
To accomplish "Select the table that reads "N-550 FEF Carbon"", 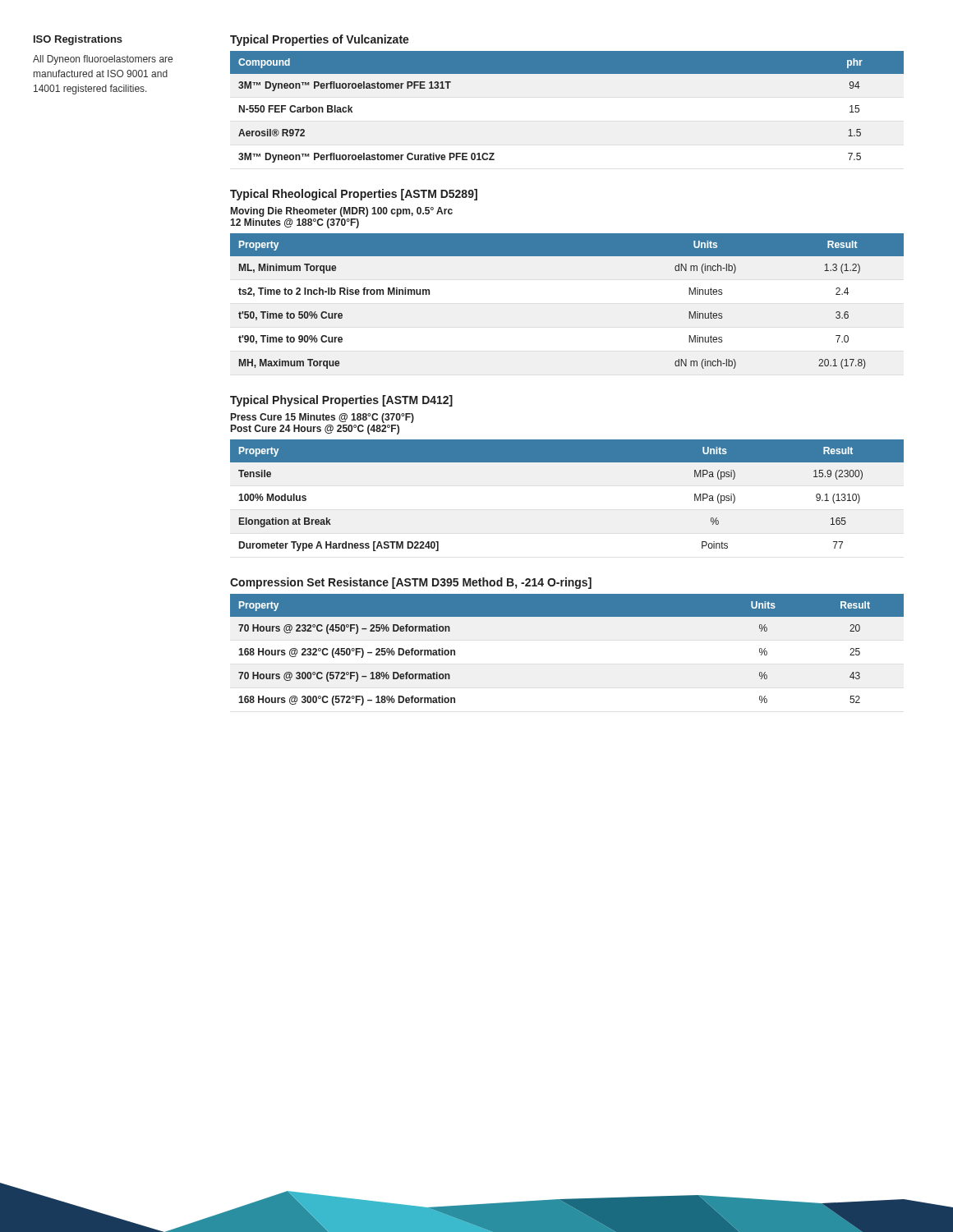I will 567,110.
